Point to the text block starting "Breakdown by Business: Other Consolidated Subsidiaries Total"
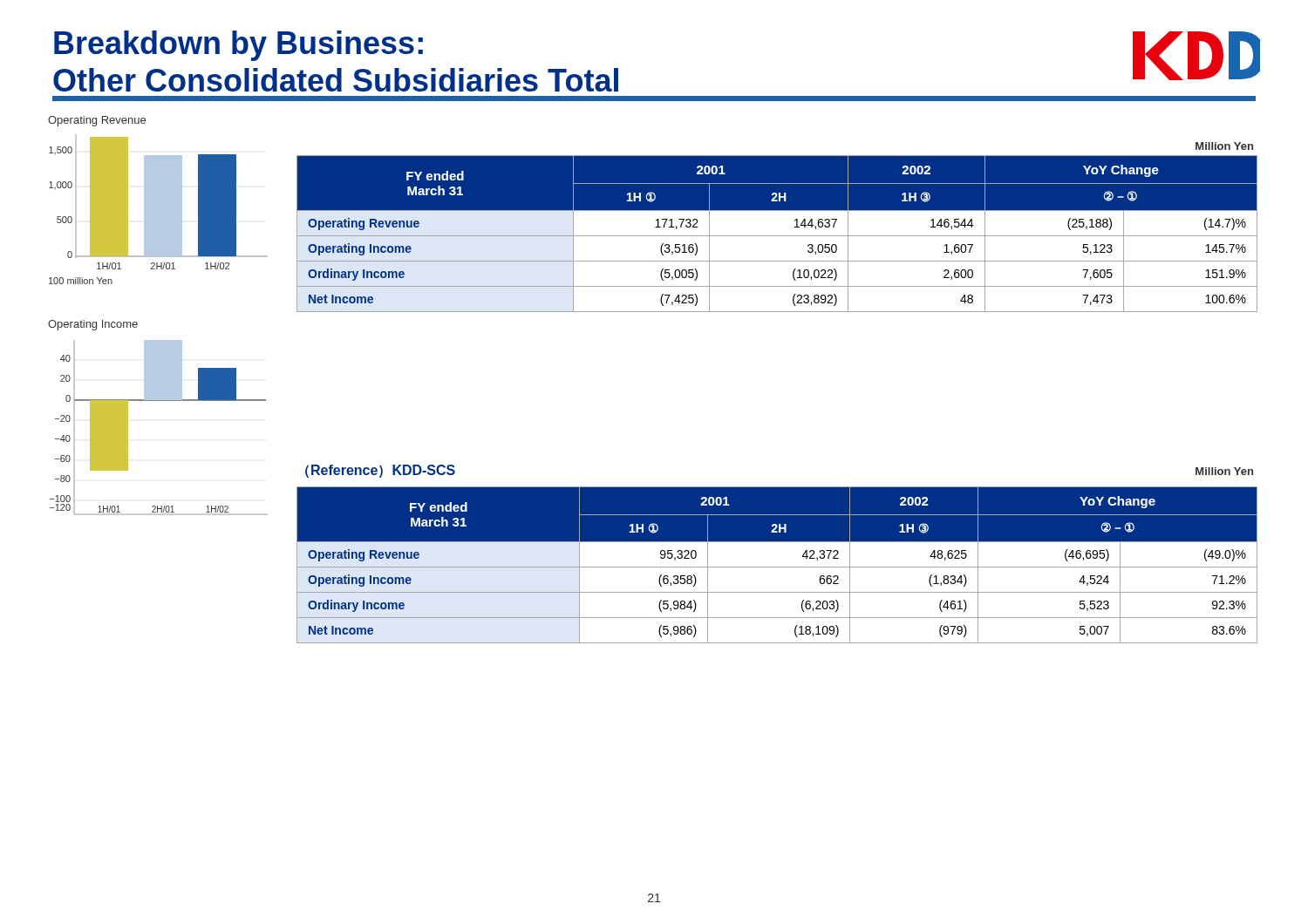This screenshot has width=1308, height=924. point(584,62)
